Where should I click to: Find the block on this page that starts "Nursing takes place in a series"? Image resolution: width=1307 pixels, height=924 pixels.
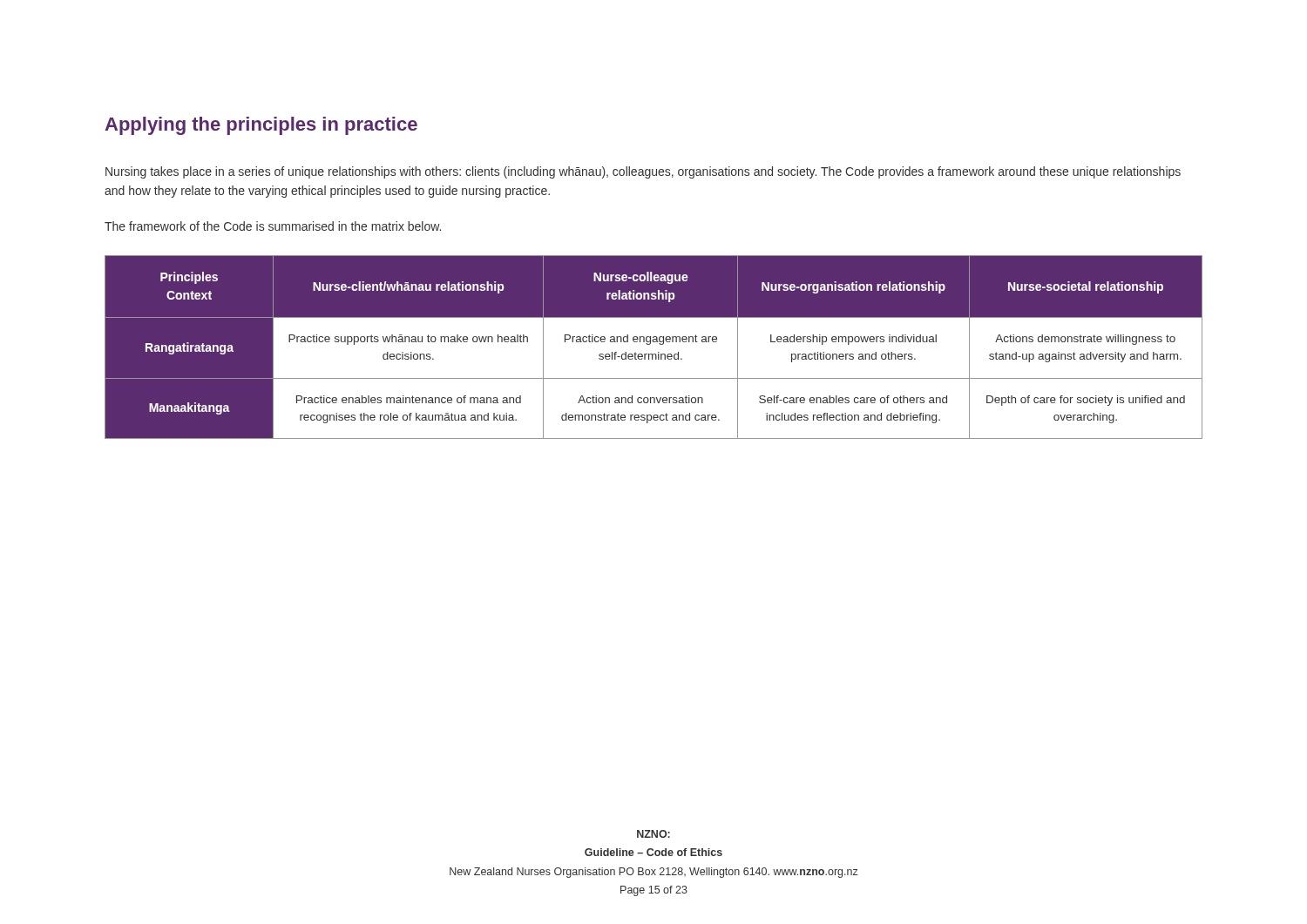coord(643,181)
